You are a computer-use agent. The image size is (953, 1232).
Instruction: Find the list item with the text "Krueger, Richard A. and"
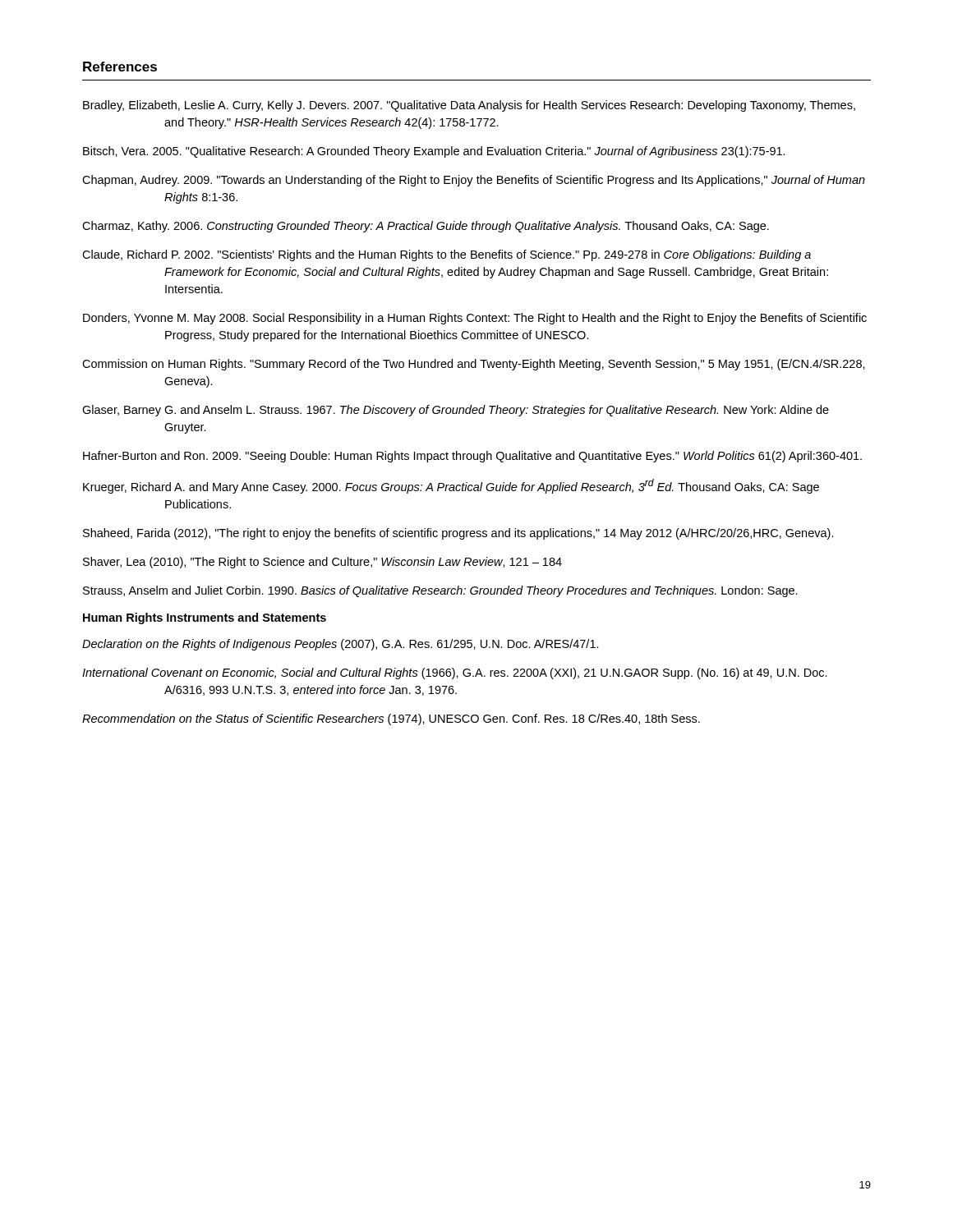pyautogui.click(x=451, y=494)
